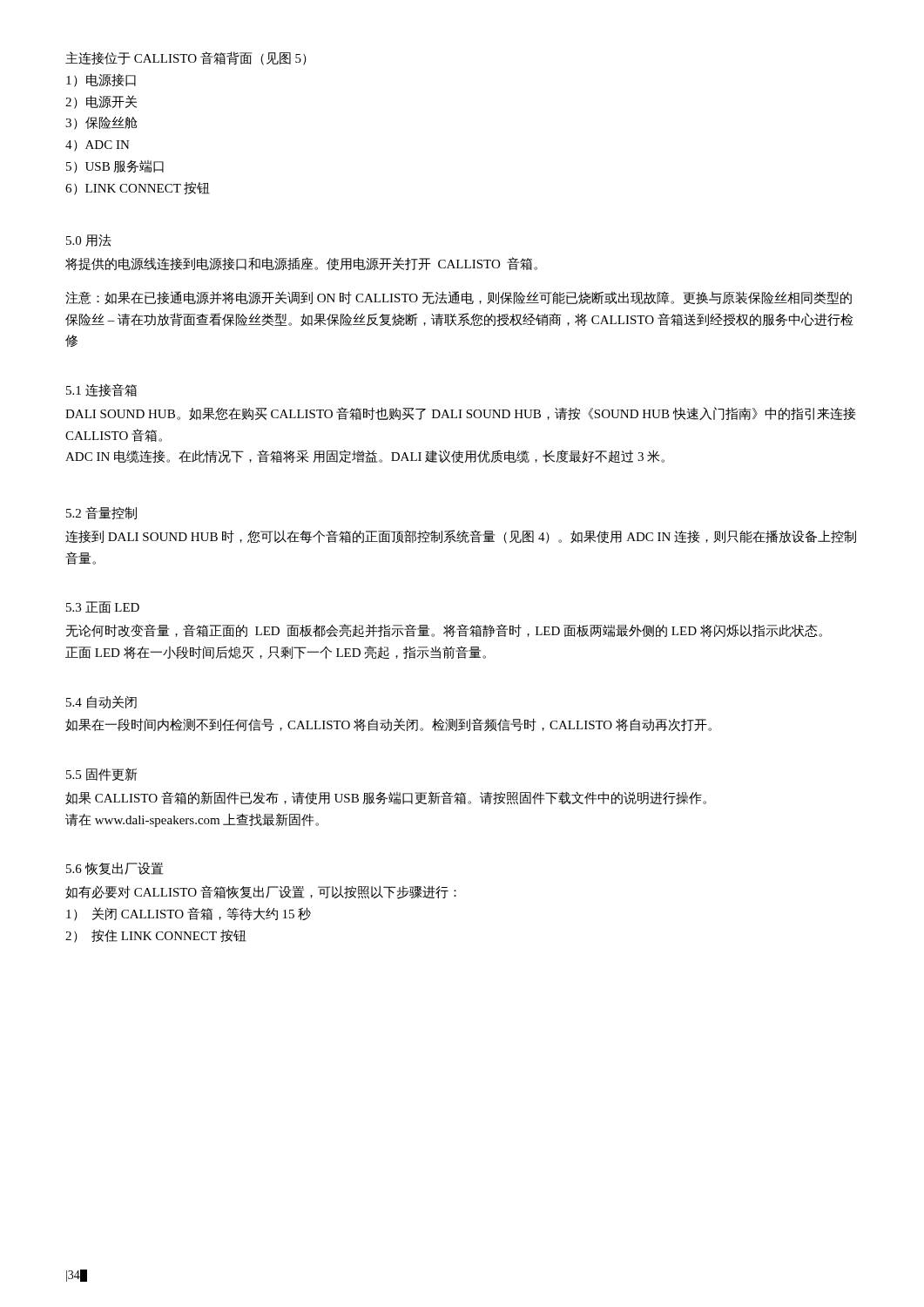
Task: Point to the text block starting "5.5 固件更新"
Action: coord(101,775)
